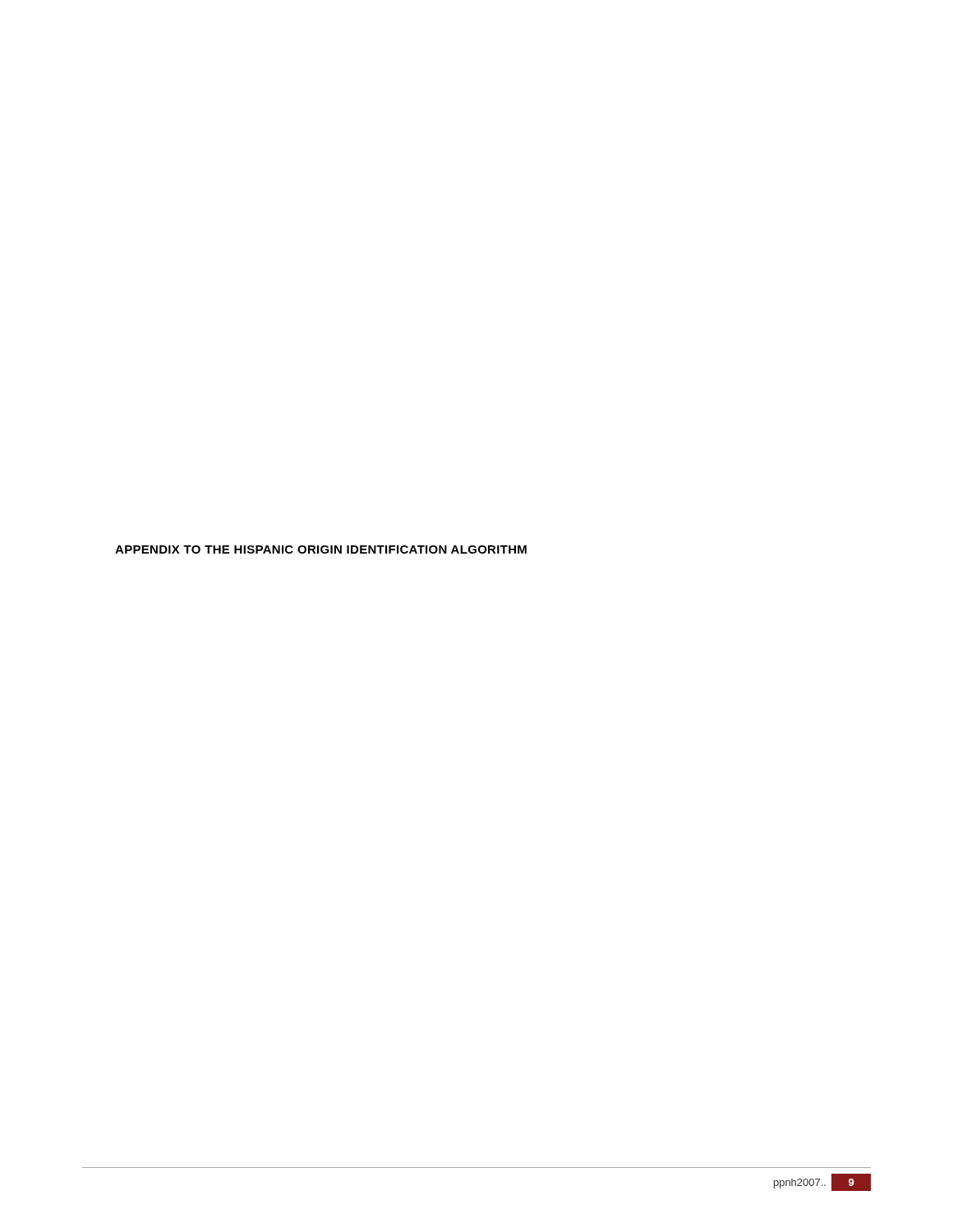The width and height of the screenshot is (953, 1232).
Task: Locate the title containing "APPENDIX TO THE HISPANIC ORIGIN"
Action: point(321,549)
